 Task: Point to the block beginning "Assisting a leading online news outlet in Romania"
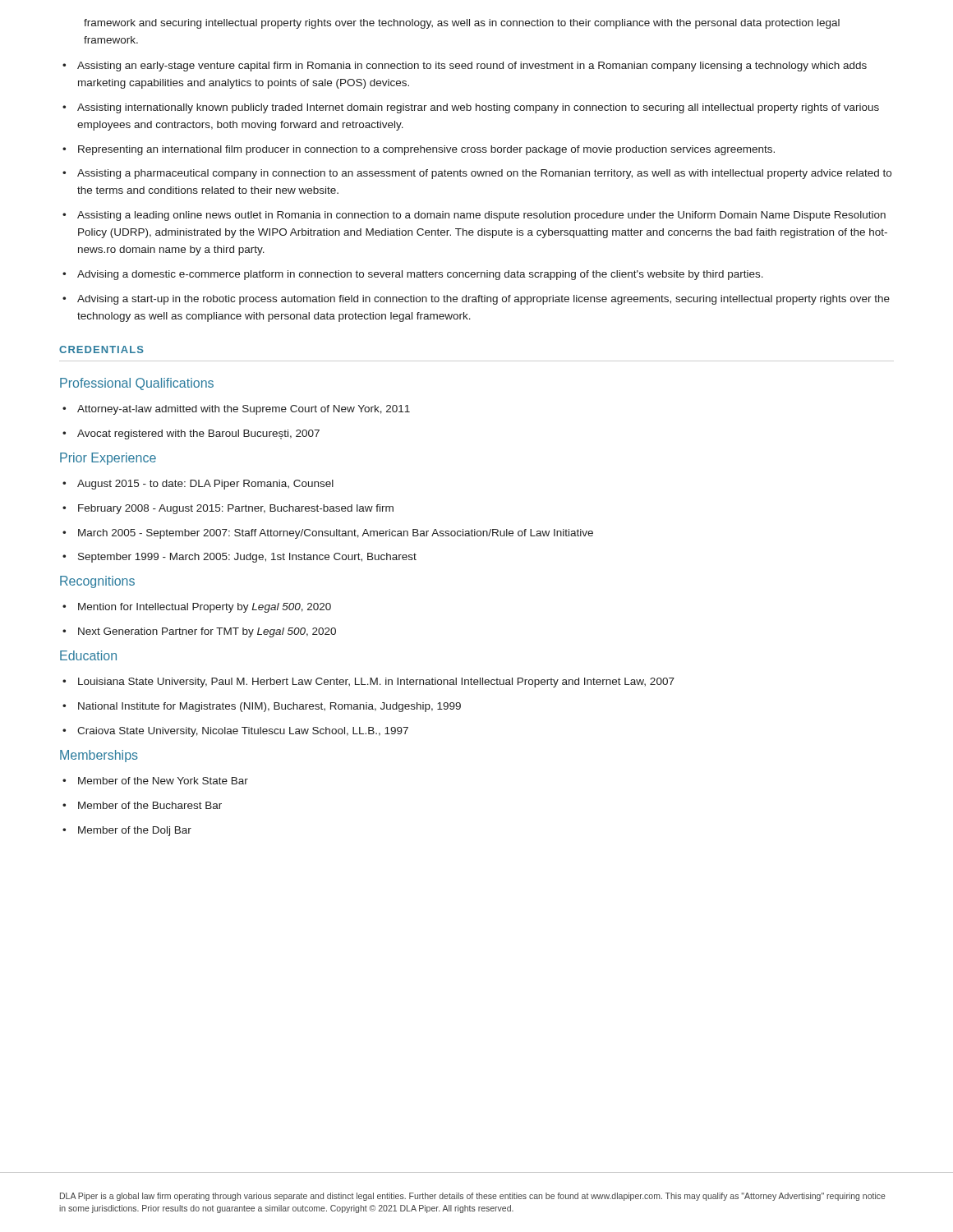tap(482, 232)
